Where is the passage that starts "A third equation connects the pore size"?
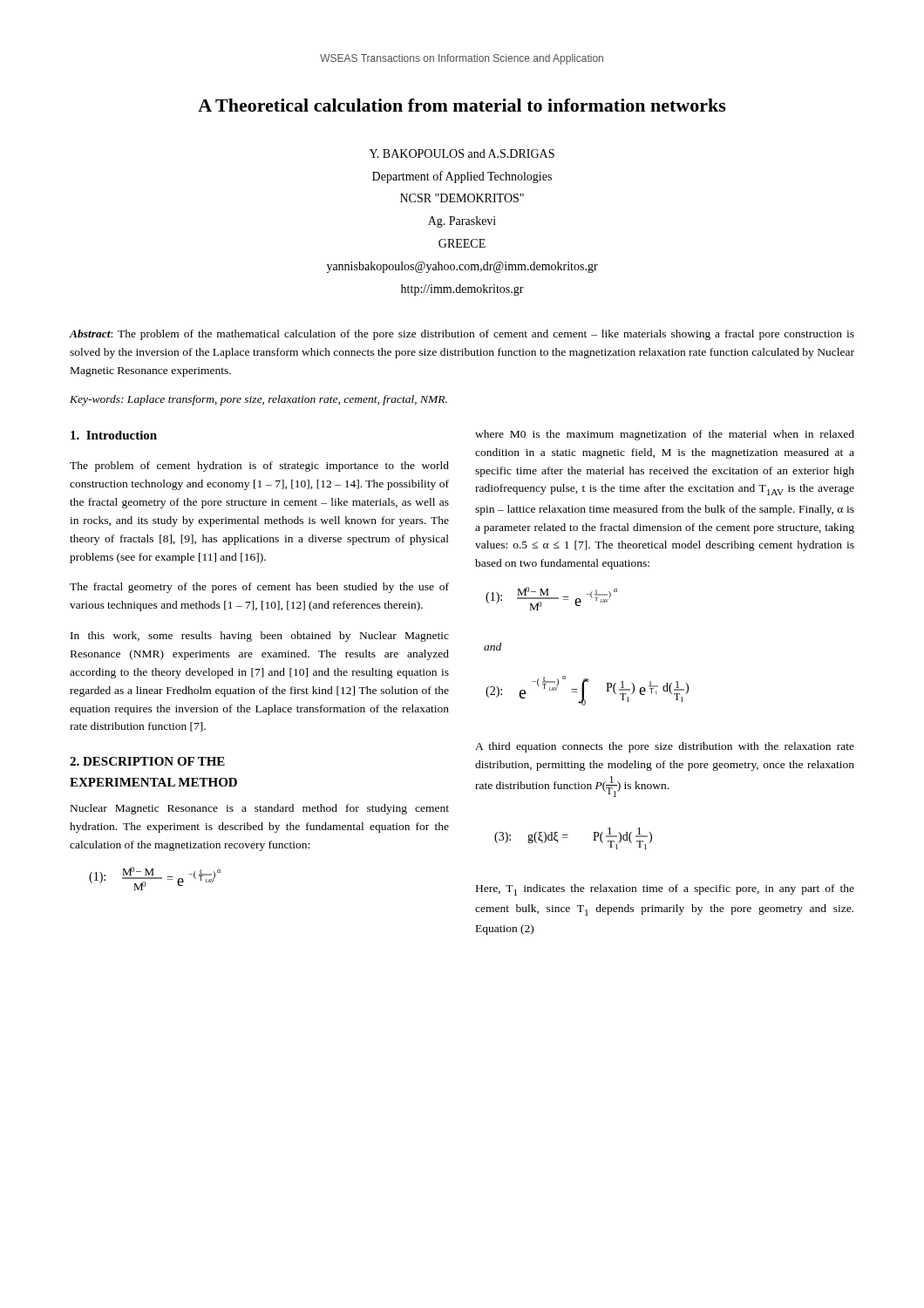924x1308 pixels. (665, 769)
